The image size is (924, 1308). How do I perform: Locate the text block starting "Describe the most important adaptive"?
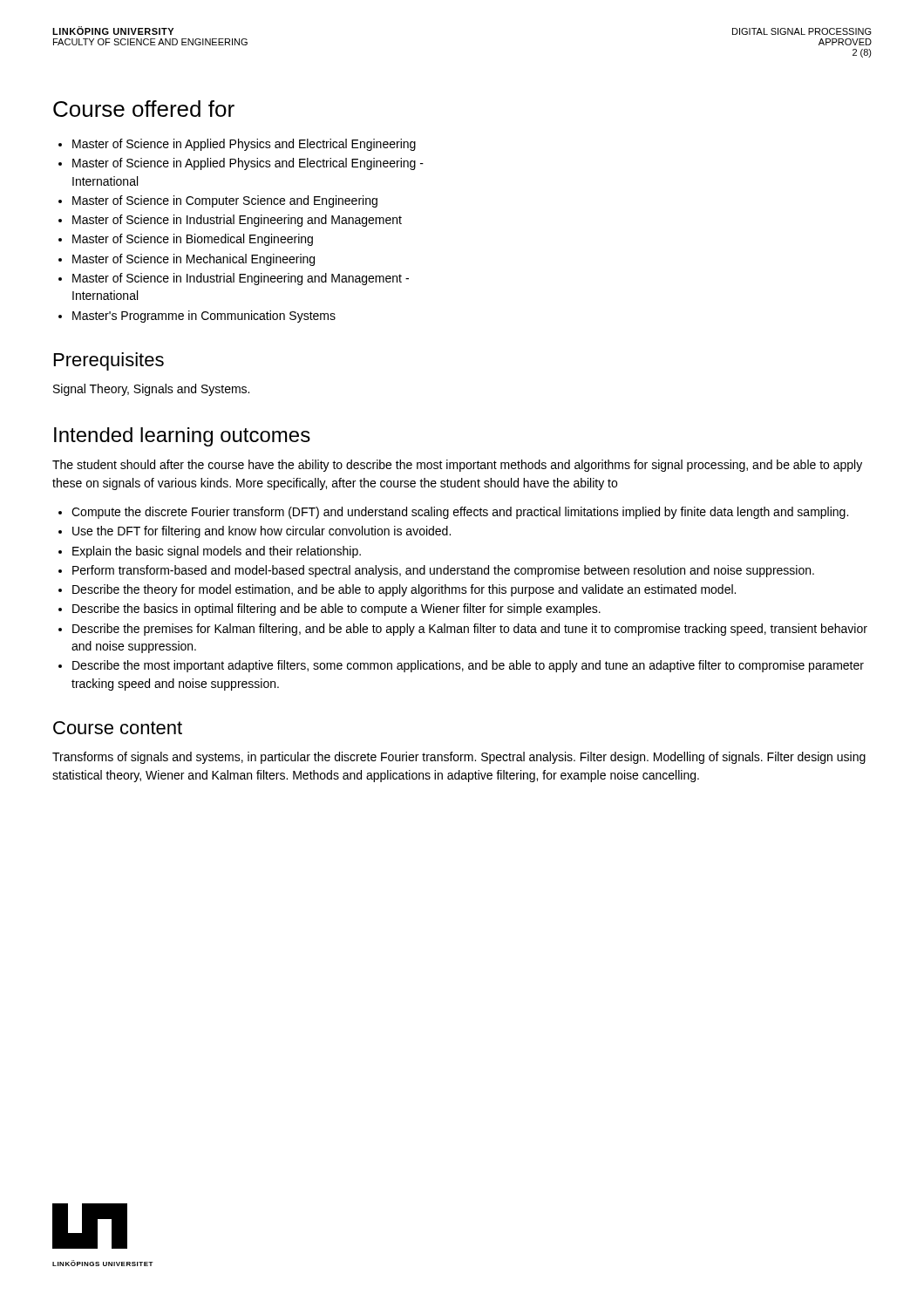(x=462, y=675)
